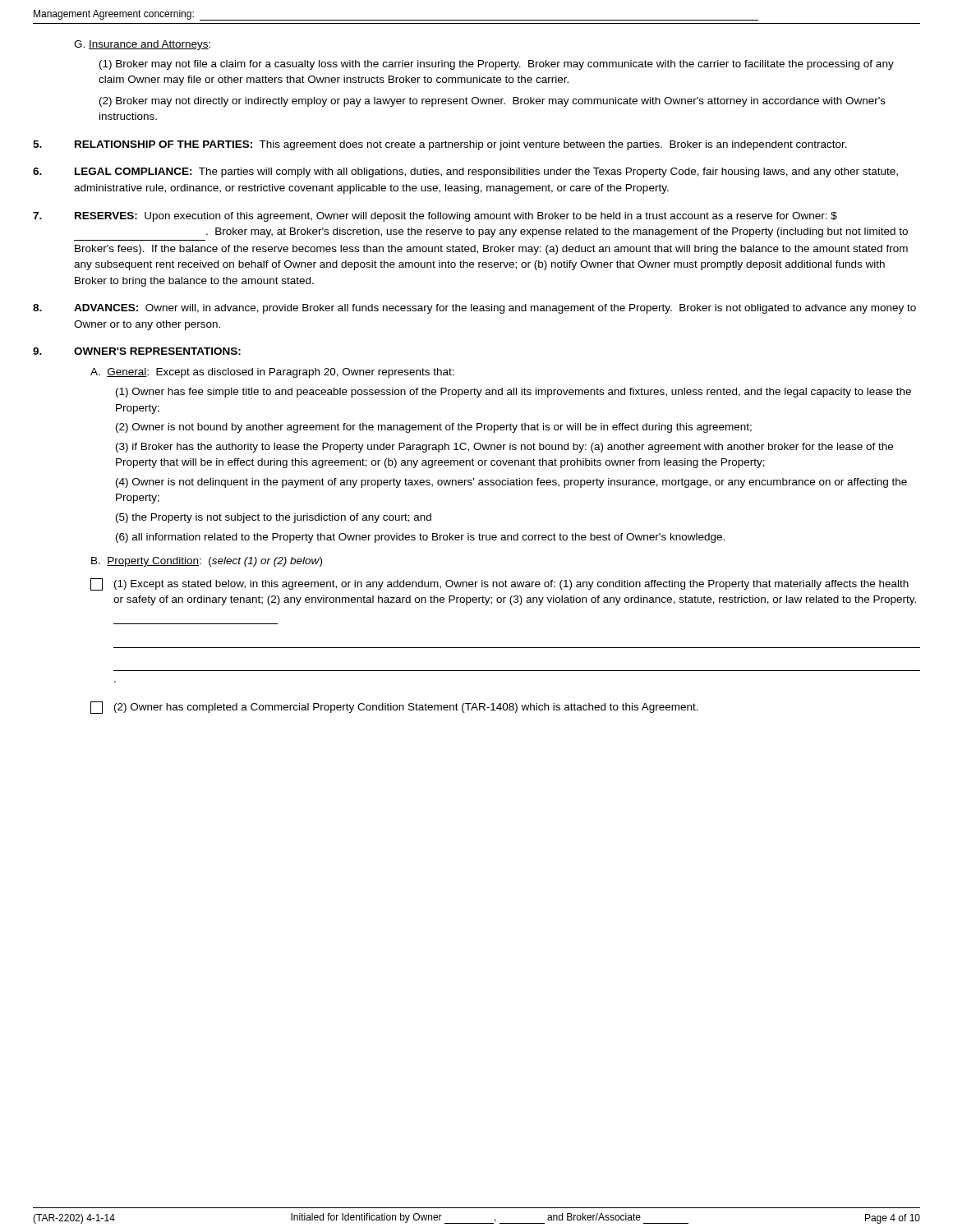Viewport: 953px width, 1232px height.
Task: Find the list item containing "6. LEGAL COMPLIANCE: The"
Action: pyautogui.click(x=476, y=180)
